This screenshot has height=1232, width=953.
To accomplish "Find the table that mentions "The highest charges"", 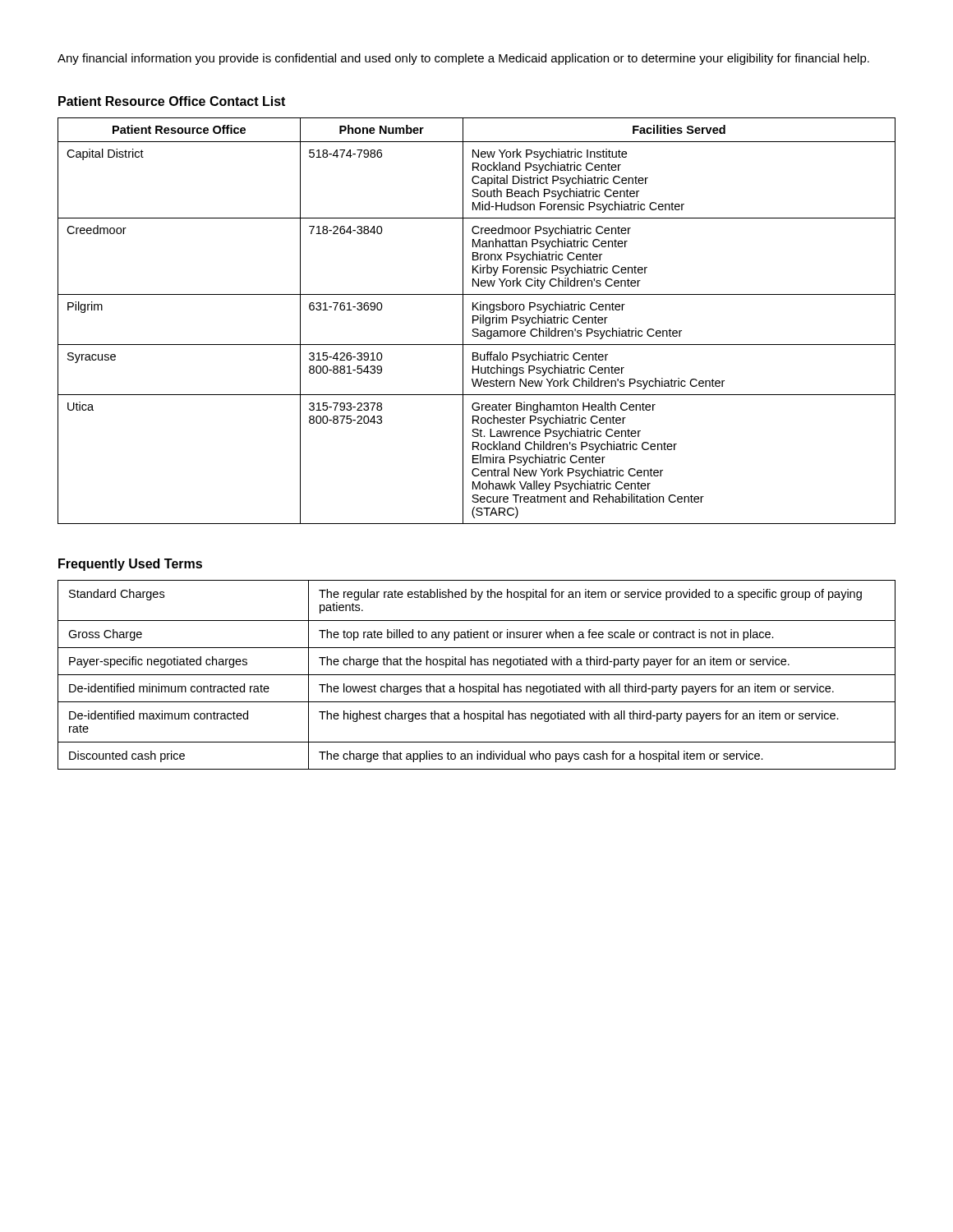I will pyautogui.click(x=476, y=674).
